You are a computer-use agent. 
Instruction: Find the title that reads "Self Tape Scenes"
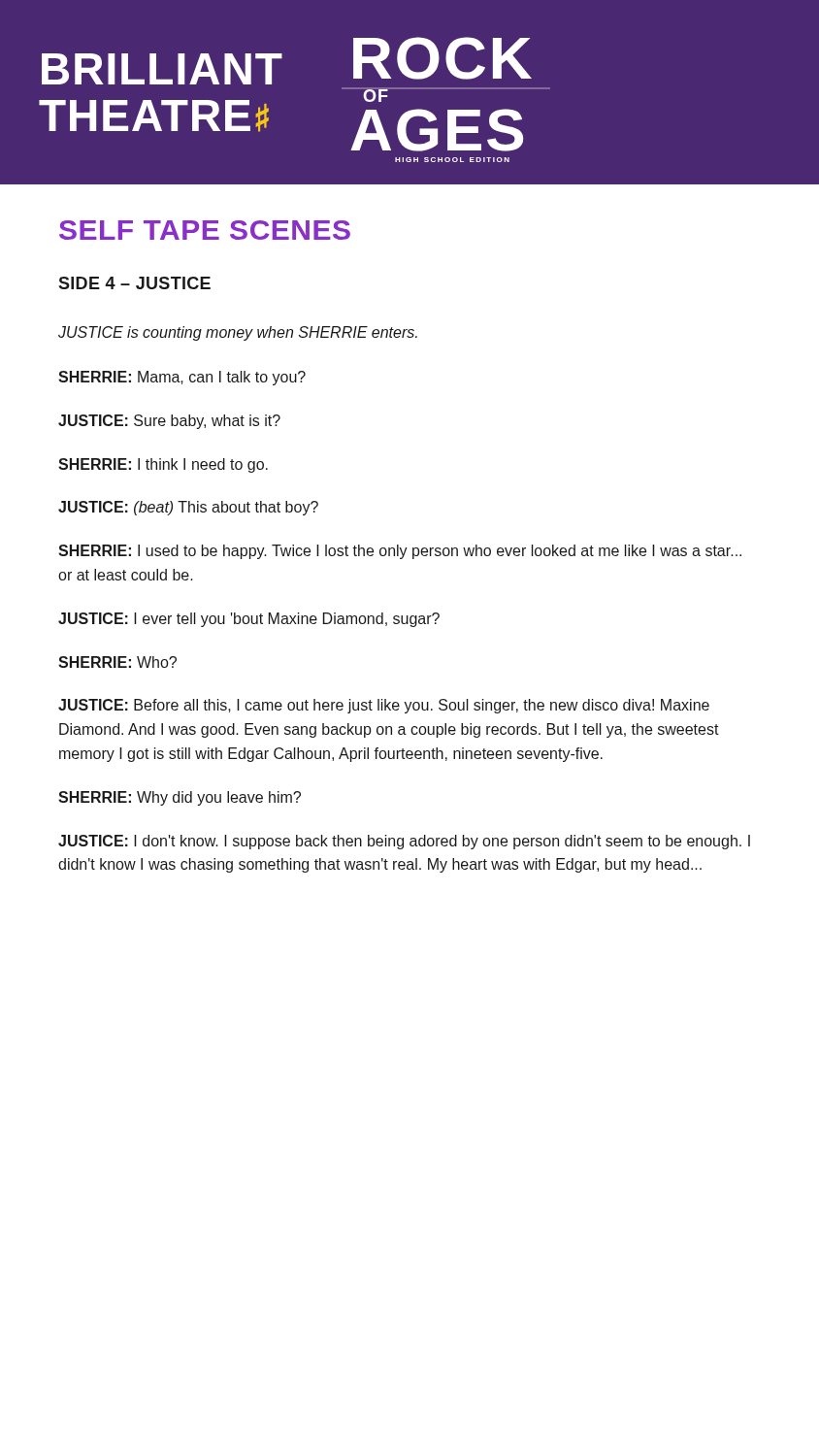coord(205,230)
